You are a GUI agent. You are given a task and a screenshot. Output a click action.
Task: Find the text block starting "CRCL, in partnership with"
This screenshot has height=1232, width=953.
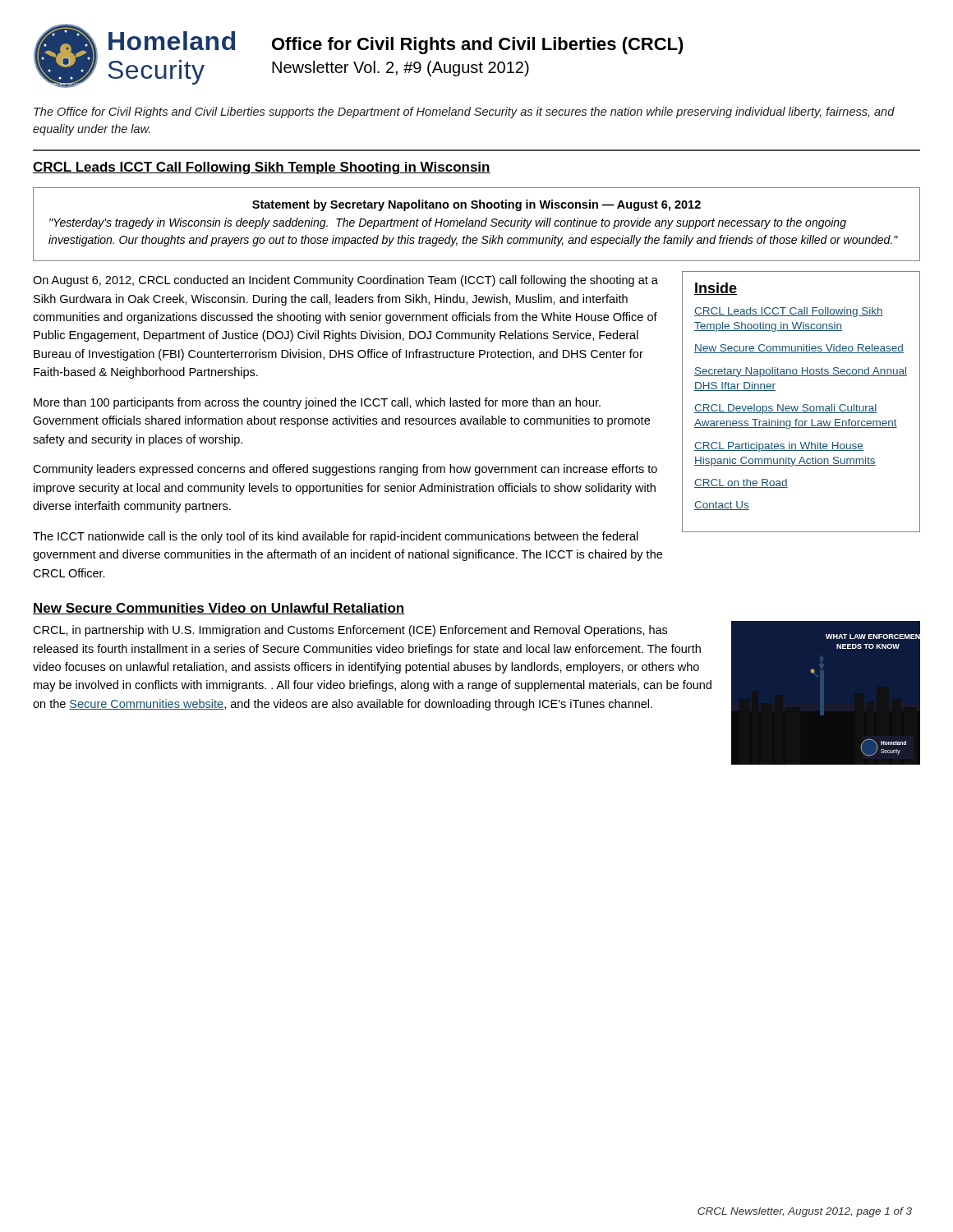click(373, 667)
